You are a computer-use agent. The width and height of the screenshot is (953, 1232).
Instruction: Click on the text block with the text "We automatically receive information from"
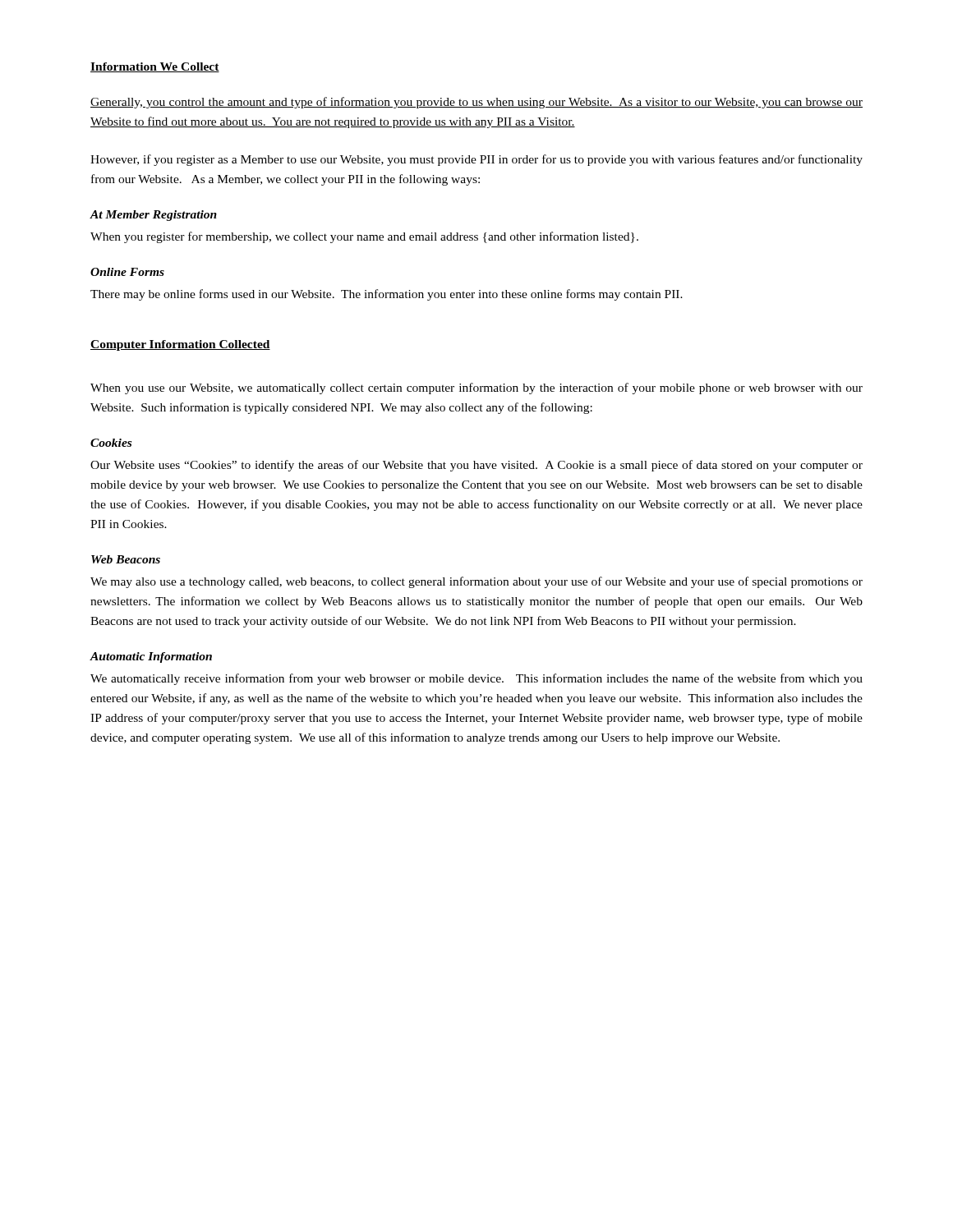476,708
